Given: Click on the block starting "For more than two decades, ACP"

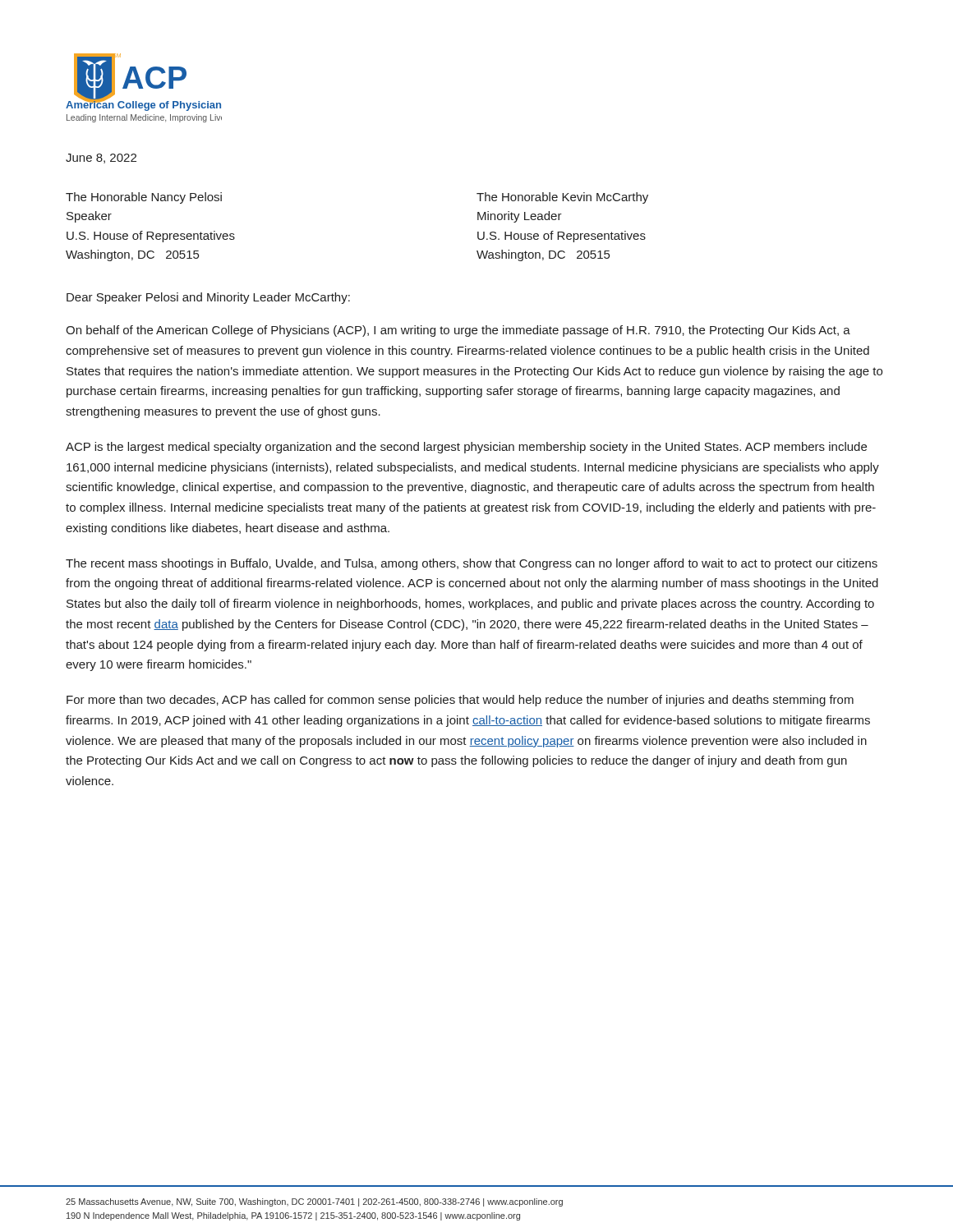Looking at the screenshot, I should 468,740.
